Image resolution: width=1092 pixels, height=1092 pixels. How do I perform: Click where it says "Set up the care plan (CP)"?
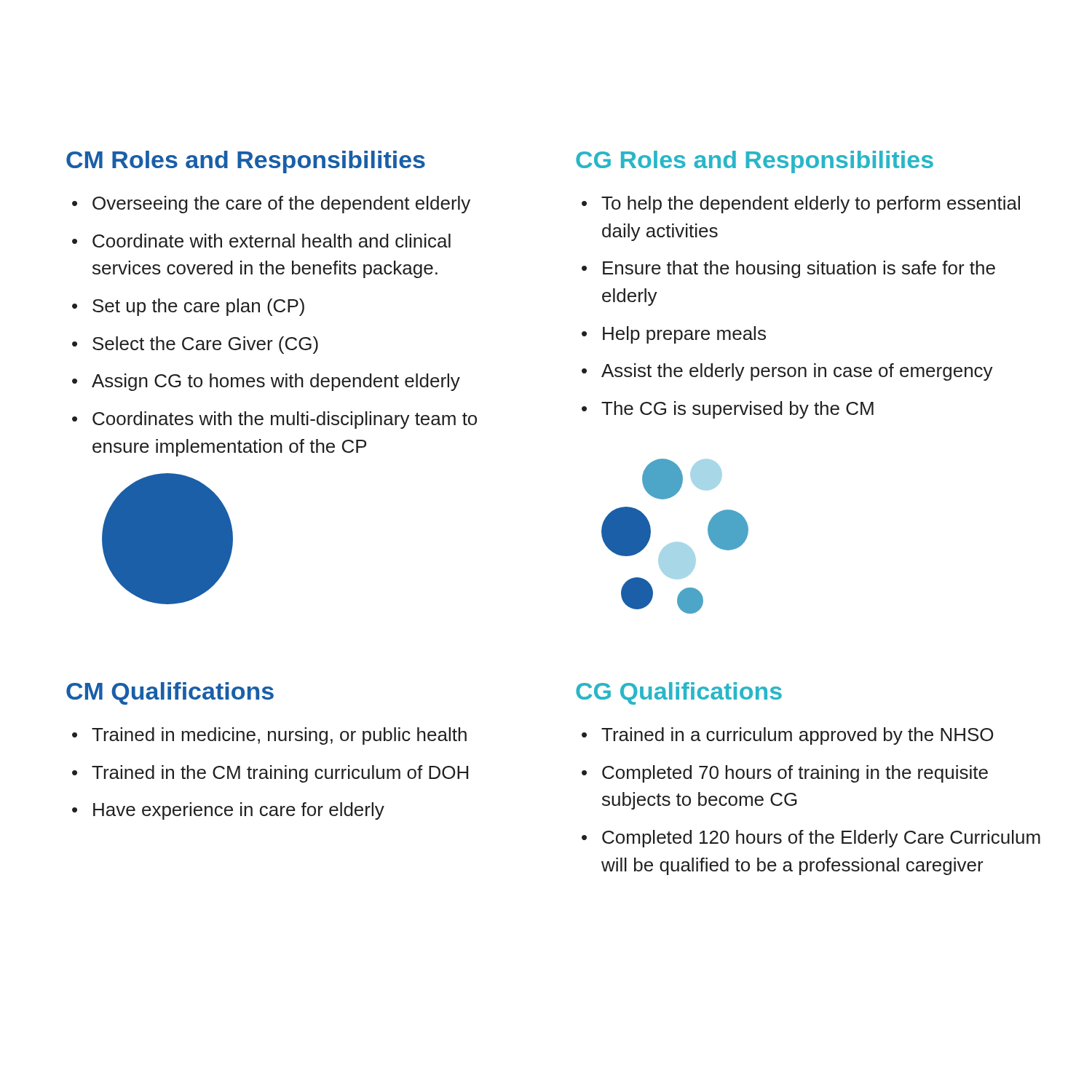199,306
